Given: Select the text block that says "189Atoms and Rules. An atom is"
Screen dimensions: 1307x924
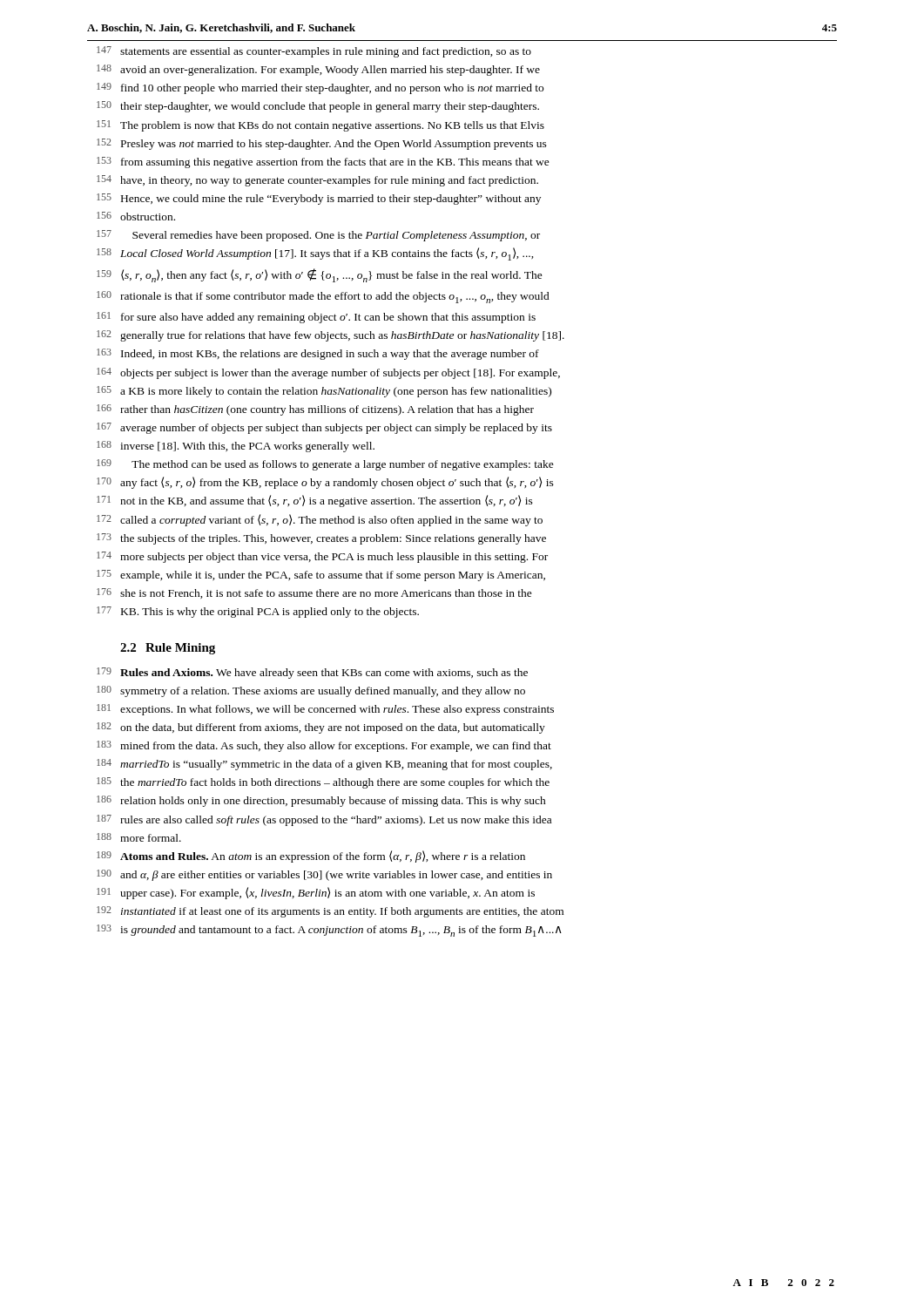Looking at the screenshot, I should pos(462,894).
